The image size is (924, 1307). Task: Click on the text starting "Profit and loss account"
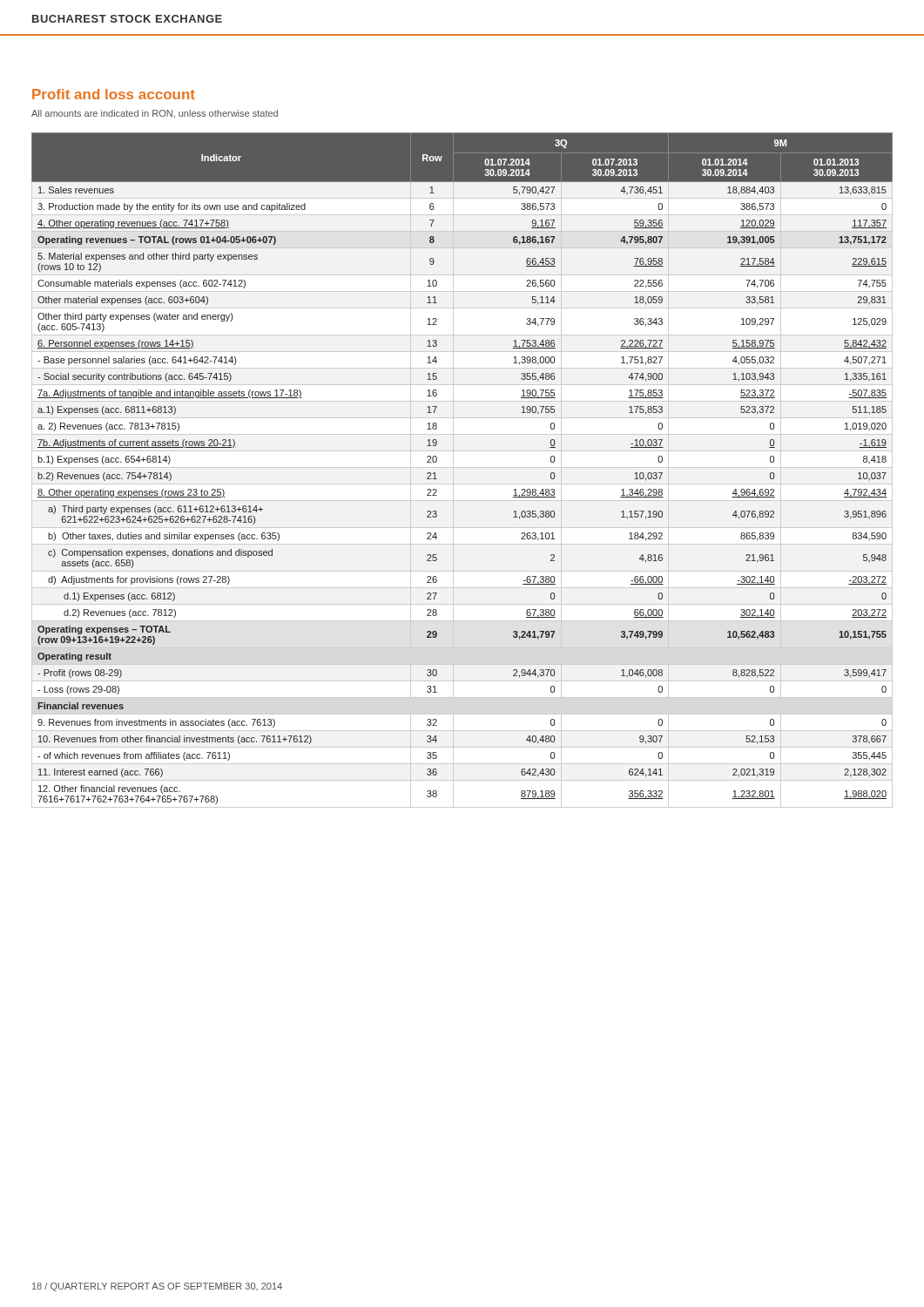pyautogui.click(x=113, y=95)
